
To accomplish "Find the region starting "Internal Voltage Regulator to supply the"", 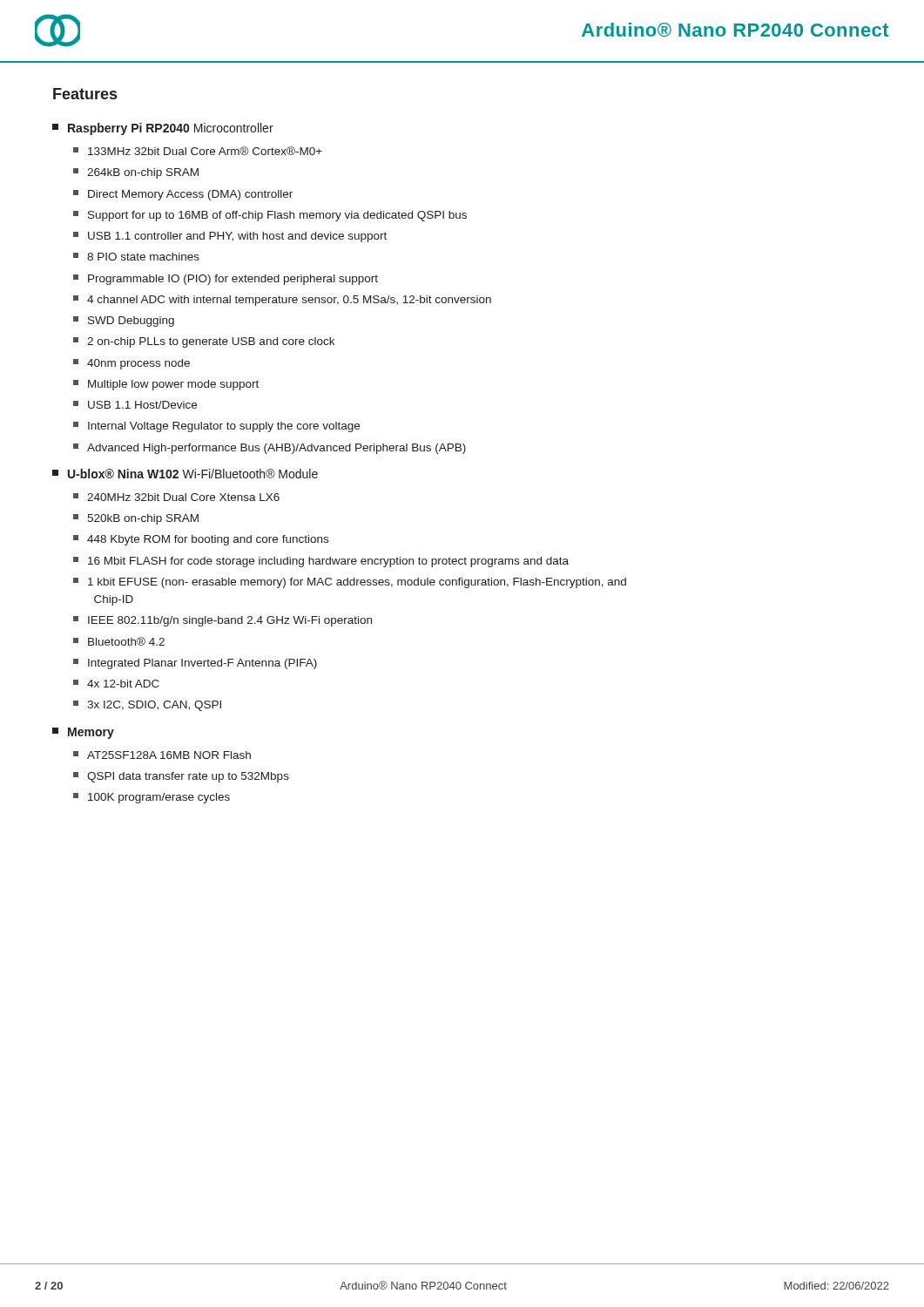I will (217, 426).
